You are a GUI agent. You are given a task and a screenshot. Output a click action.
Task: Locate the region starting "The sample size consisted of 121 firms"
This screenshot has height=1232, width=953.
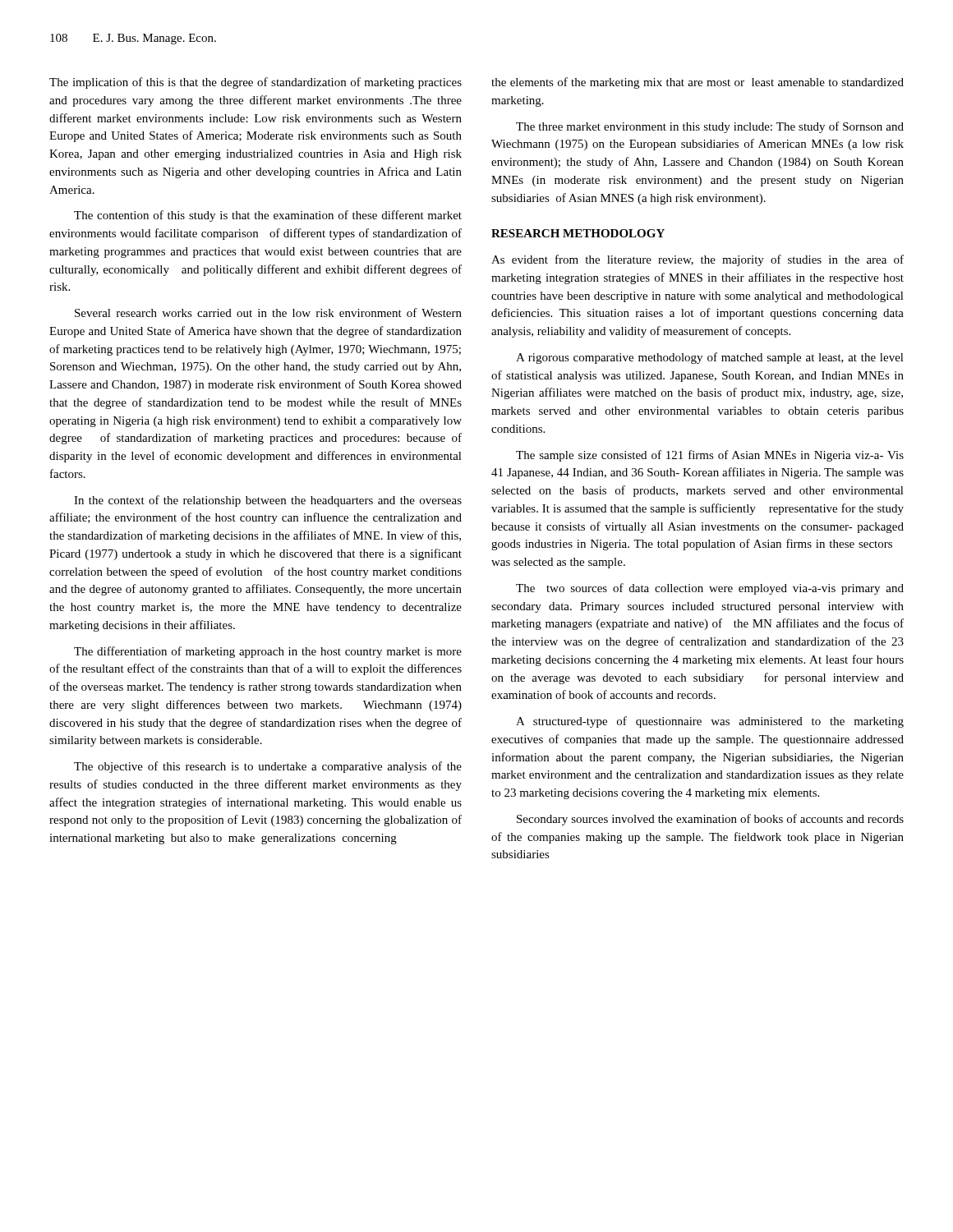tap(698, 509)
